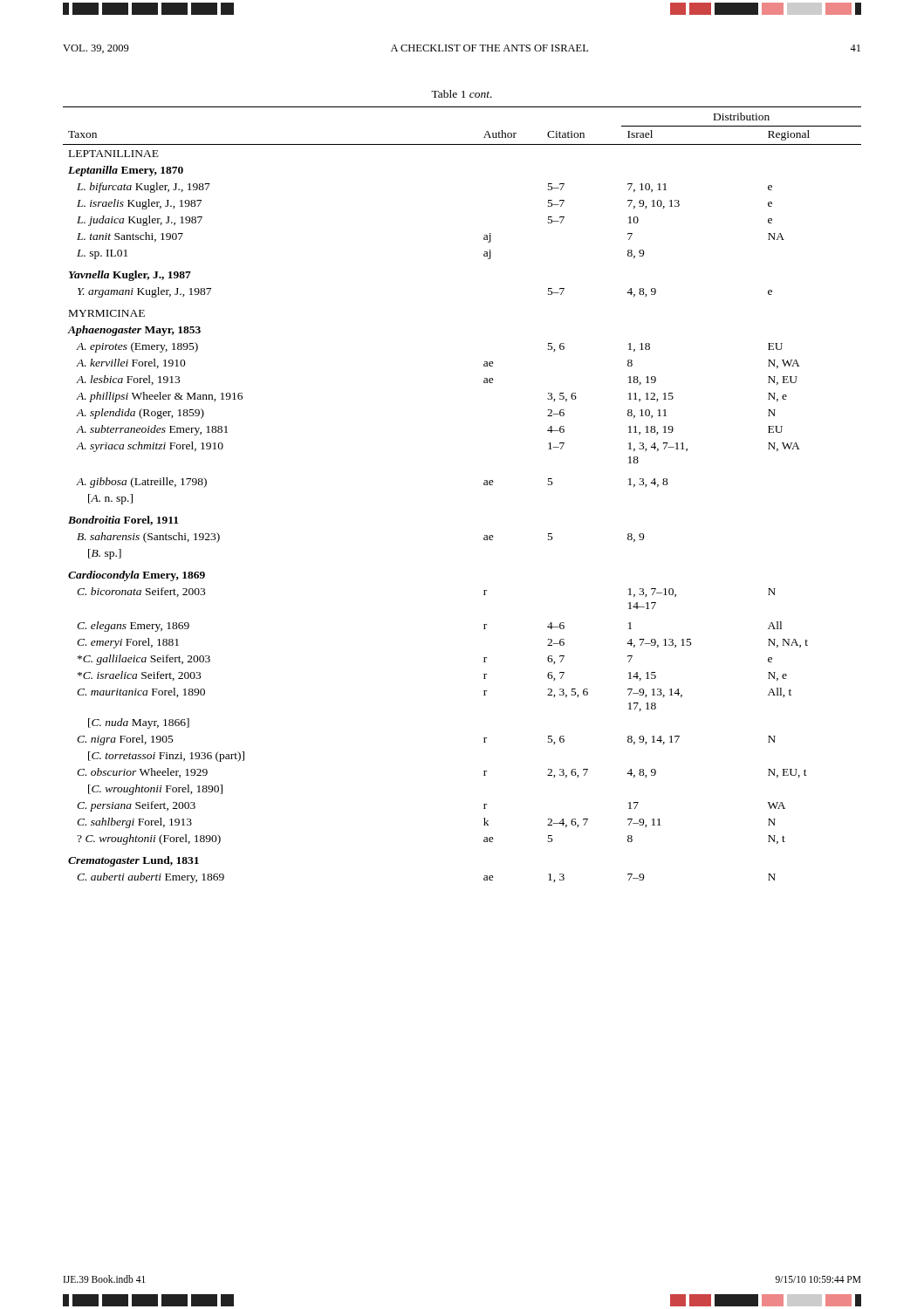Find the table that mentions "A. subterraneoides Emery, 1881"
This screenshot has width=924, height=1309.
[462, 496]
